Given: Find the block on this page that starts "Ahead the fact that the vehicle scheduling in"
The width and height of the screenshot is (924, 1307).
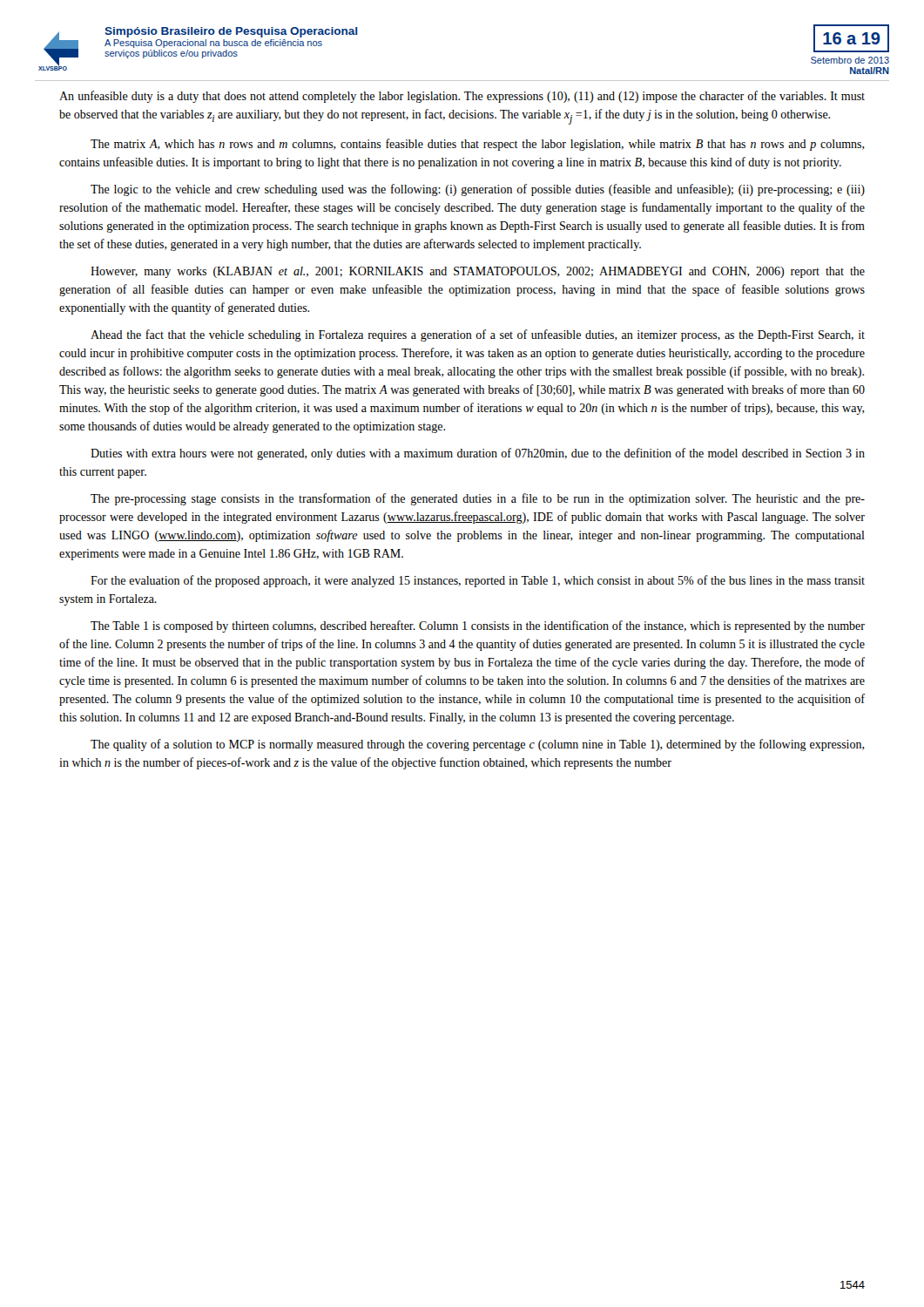Looking at the screenshot, I should coord(462,381).
